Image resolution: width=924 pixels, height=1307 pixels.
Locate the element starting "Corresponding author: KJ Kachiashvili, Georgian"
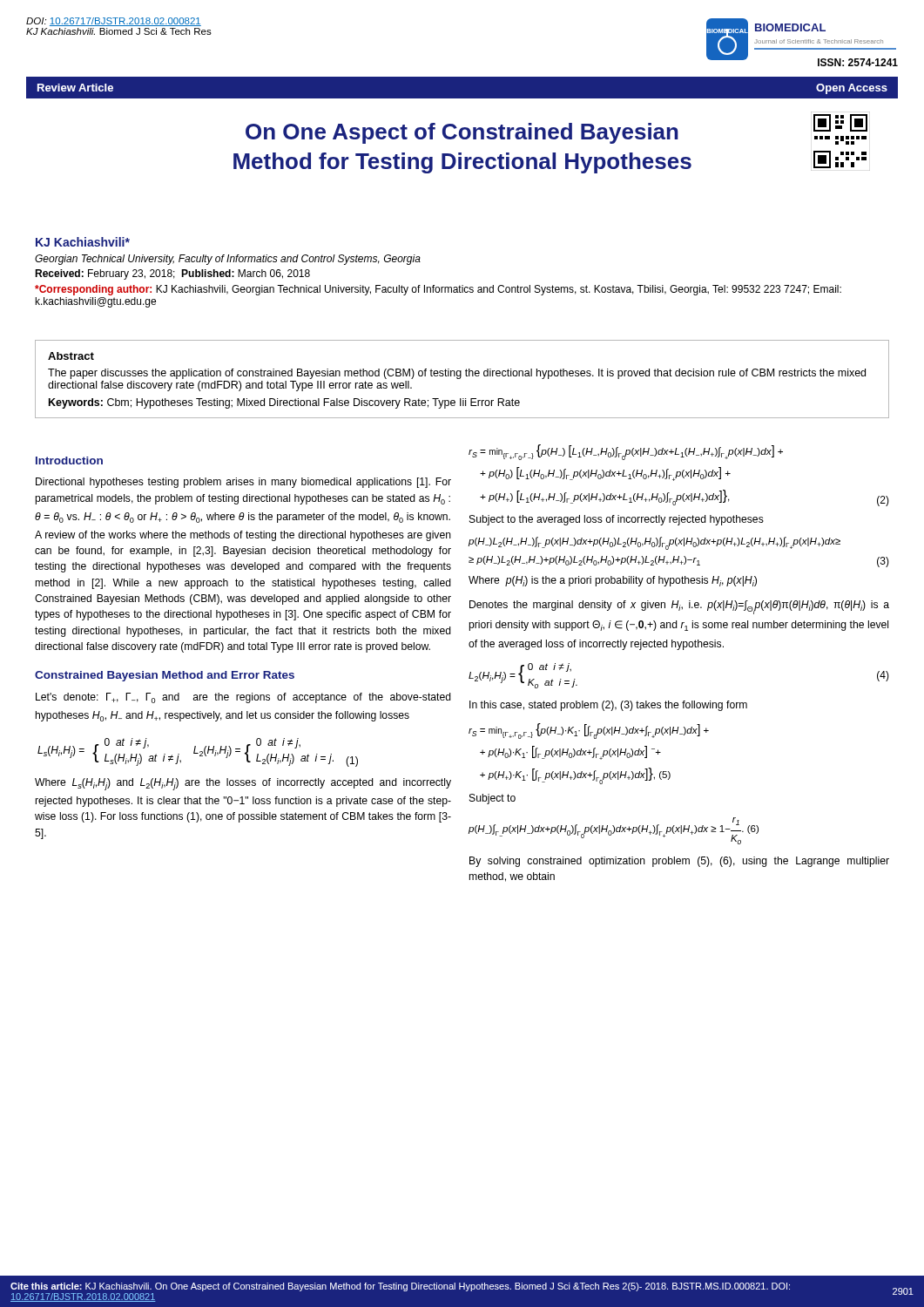438,295
